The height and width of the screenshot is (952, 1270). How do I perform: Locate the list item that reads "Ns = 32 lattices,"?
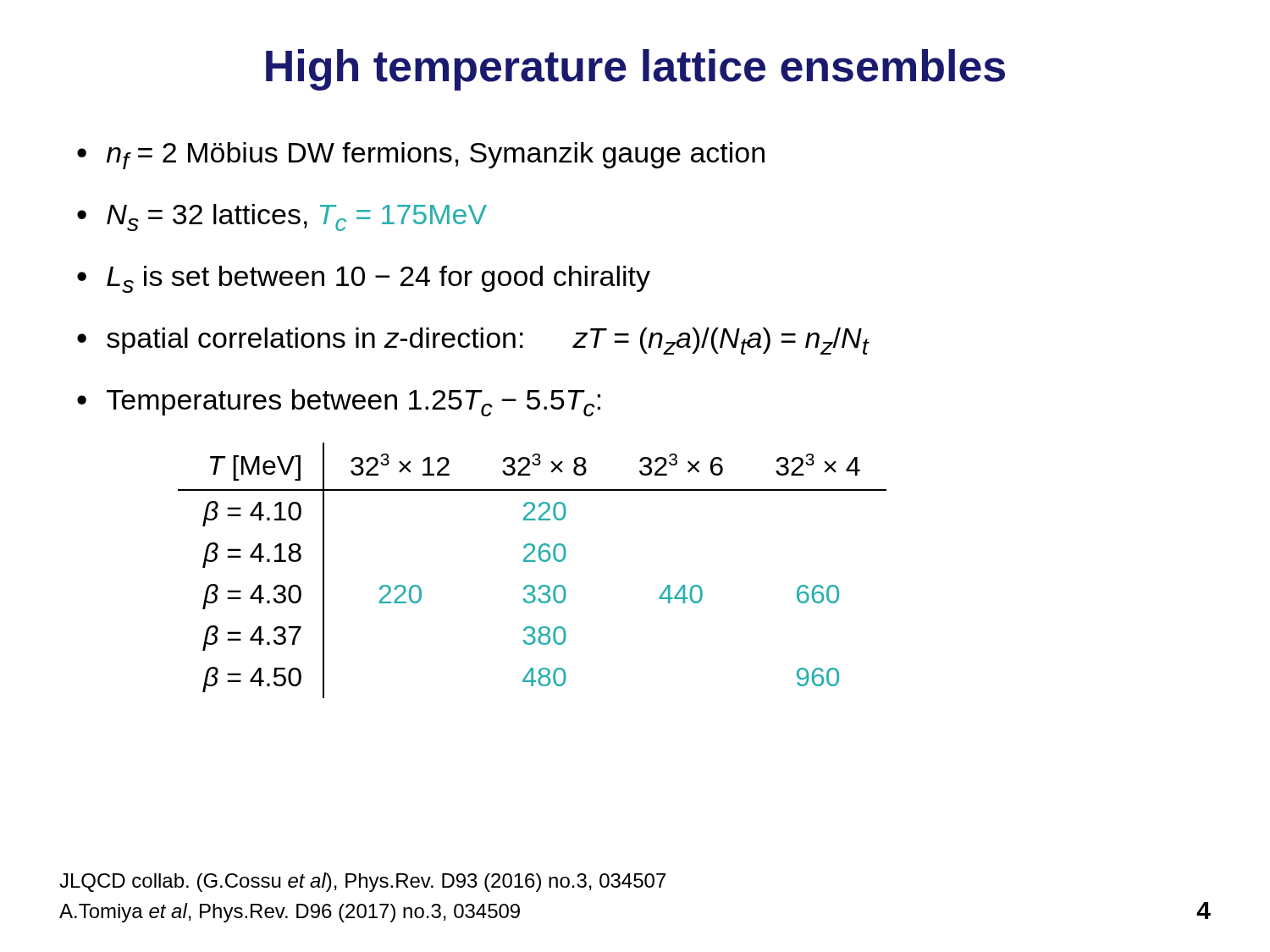coord(296,217)
